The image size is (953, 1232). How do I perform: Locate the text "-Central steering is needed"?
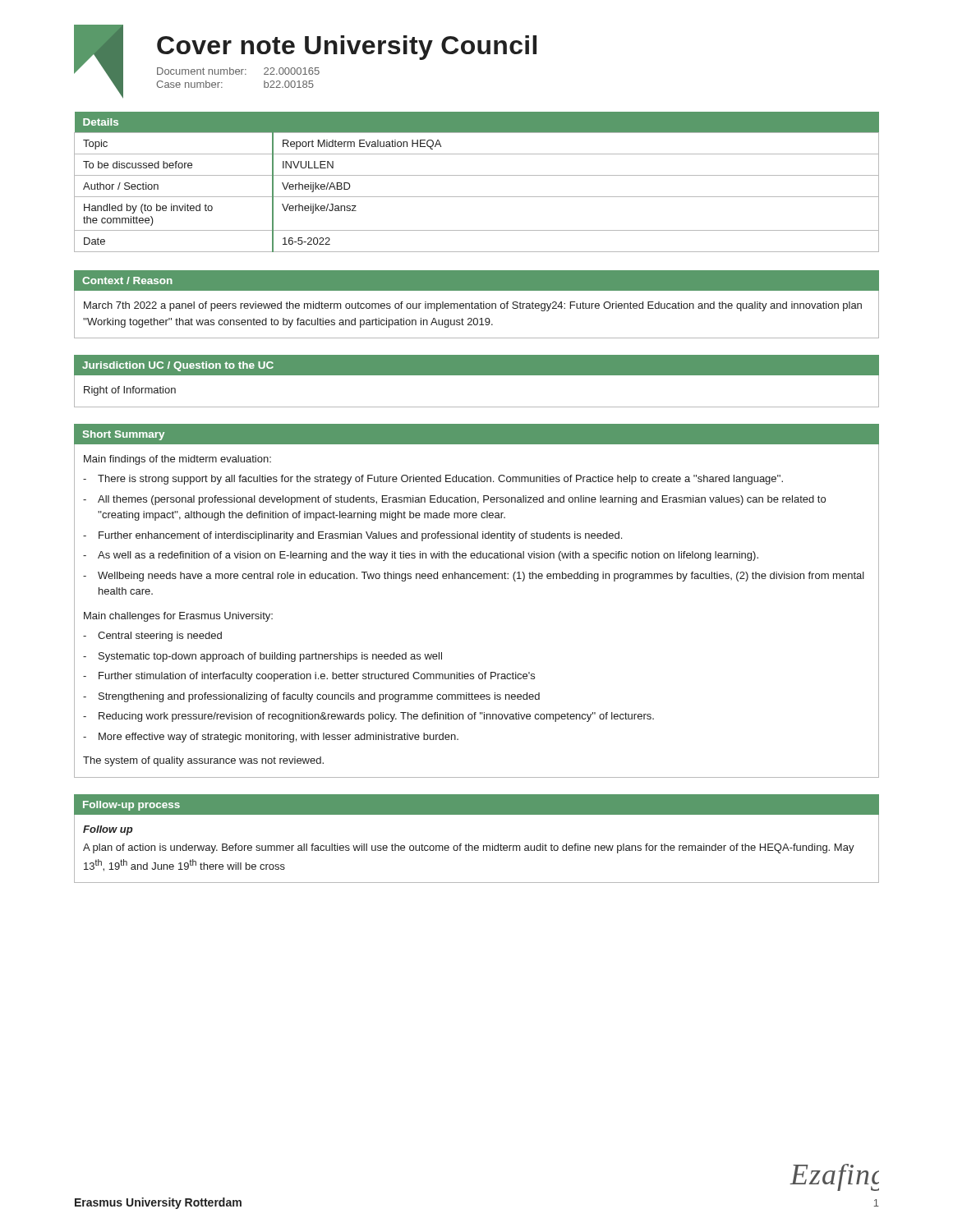[153, 635]
